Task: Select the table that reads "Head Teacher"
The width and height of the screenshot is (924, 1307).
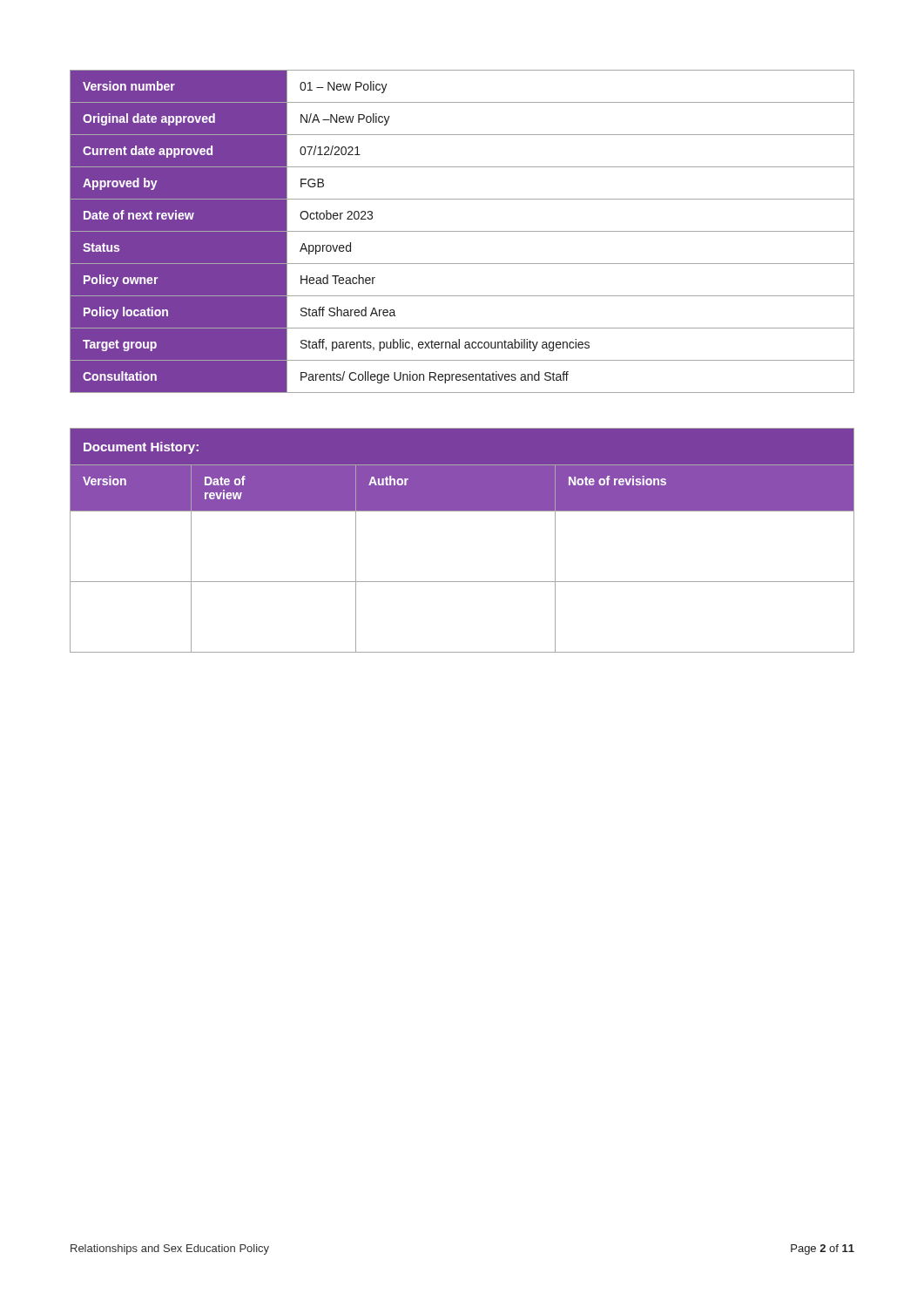Action: point(462,231)
